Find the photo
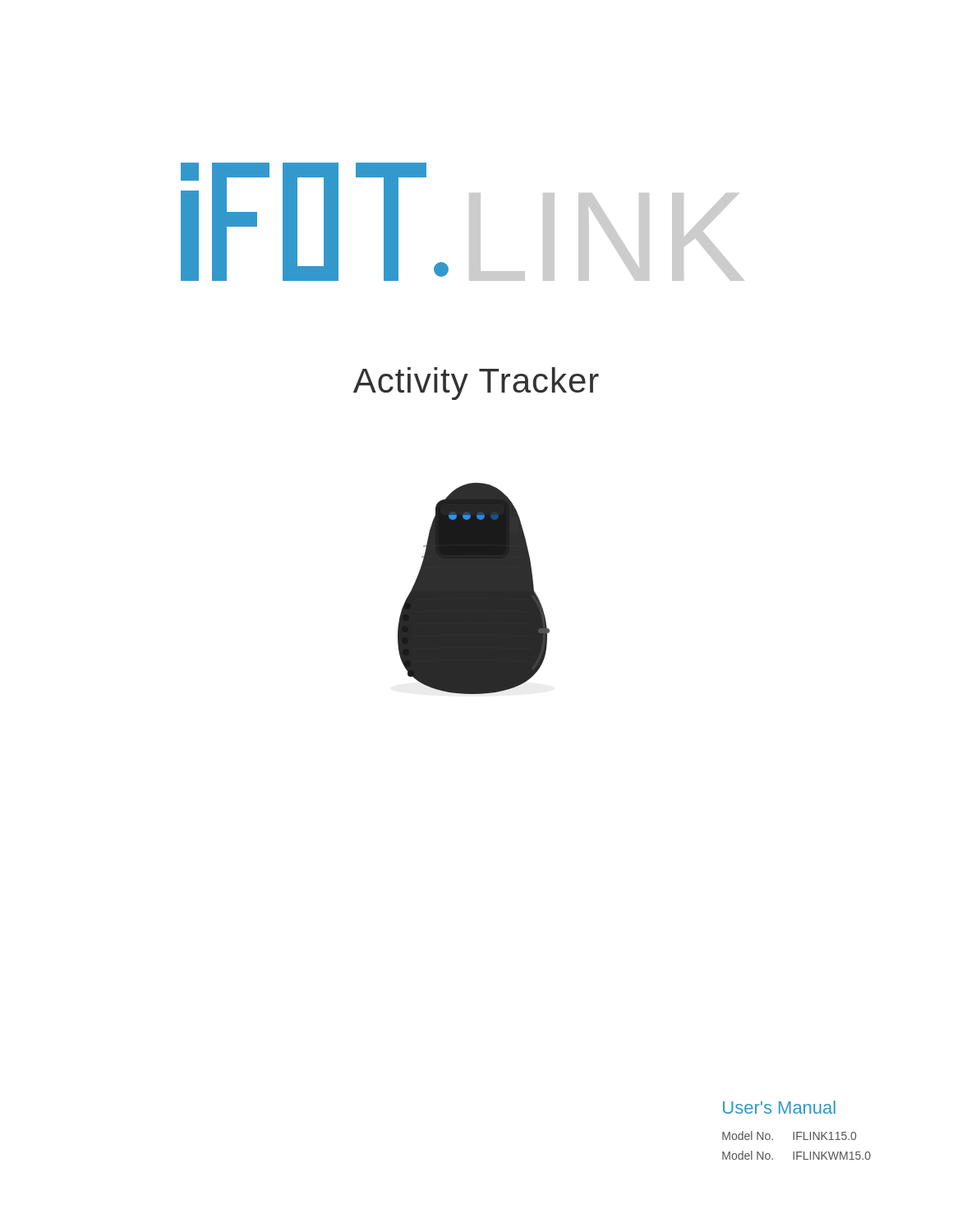Viewport: 953px width, 1232px height. [x=476, y=563]
